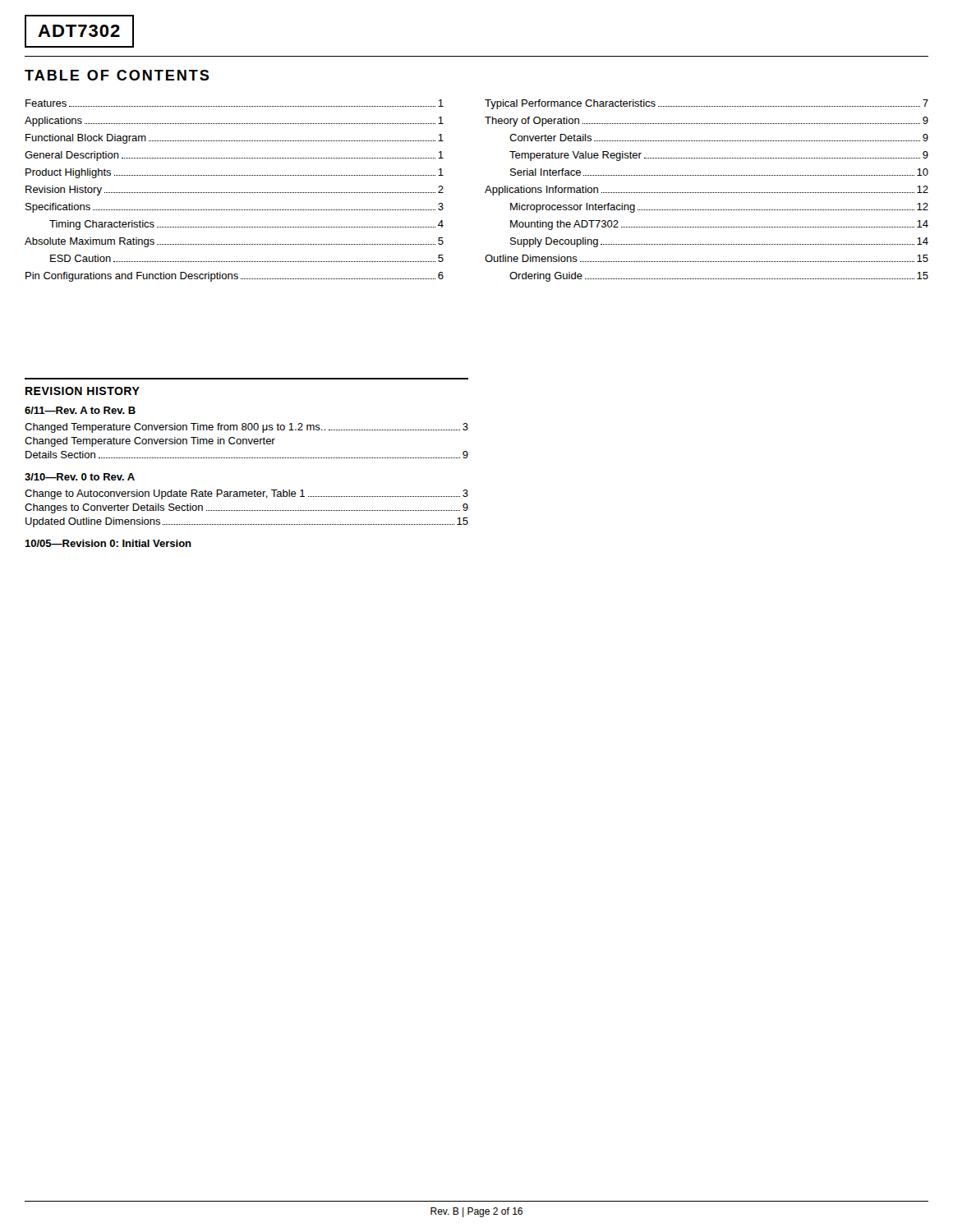953x1232 pixels.
Task: Locate the list item that reads "Absolute Maximum Ratings 5"
Action: 234,241
